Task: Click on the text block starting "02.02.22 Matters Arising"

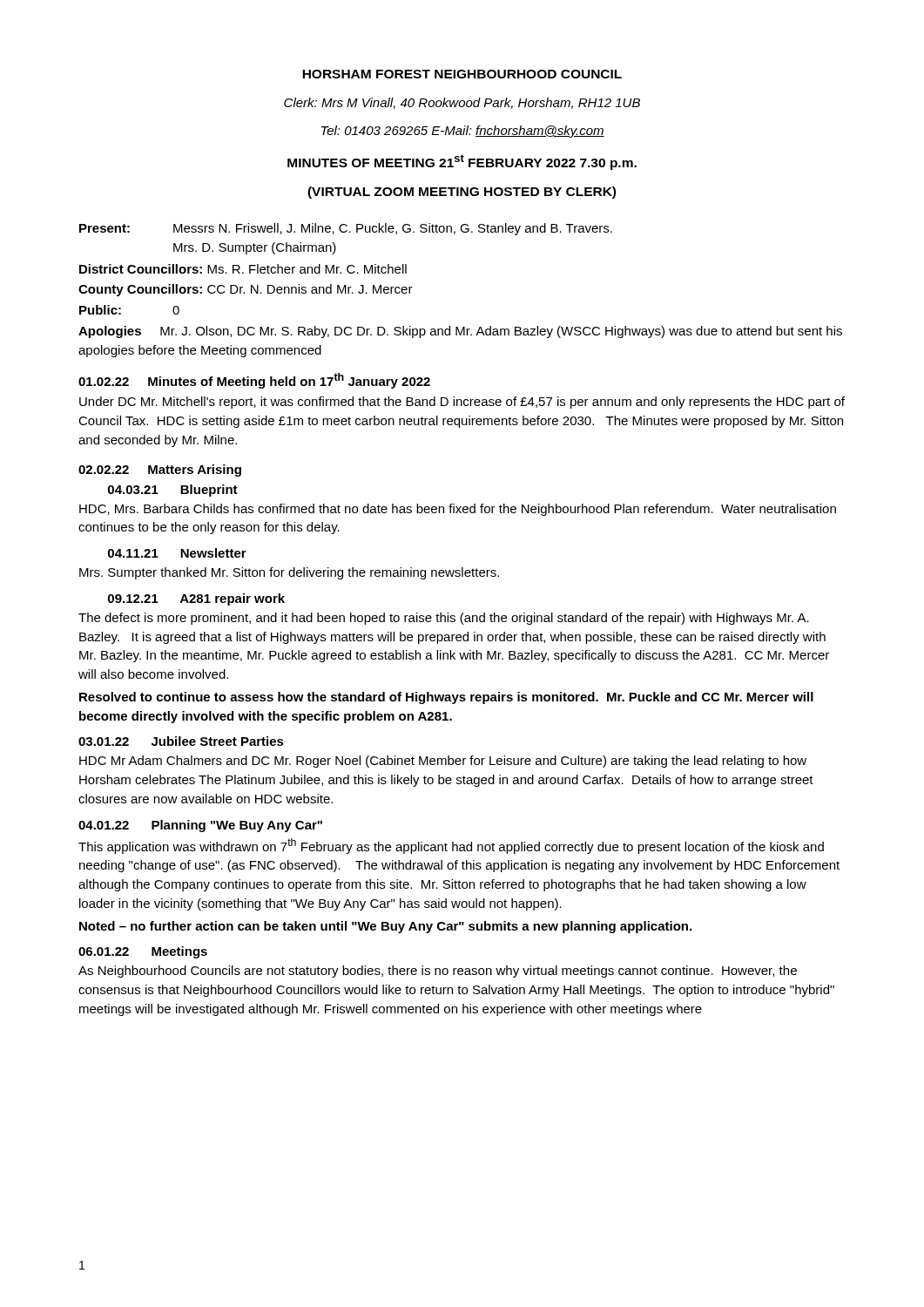Action: tap(160, 469)
